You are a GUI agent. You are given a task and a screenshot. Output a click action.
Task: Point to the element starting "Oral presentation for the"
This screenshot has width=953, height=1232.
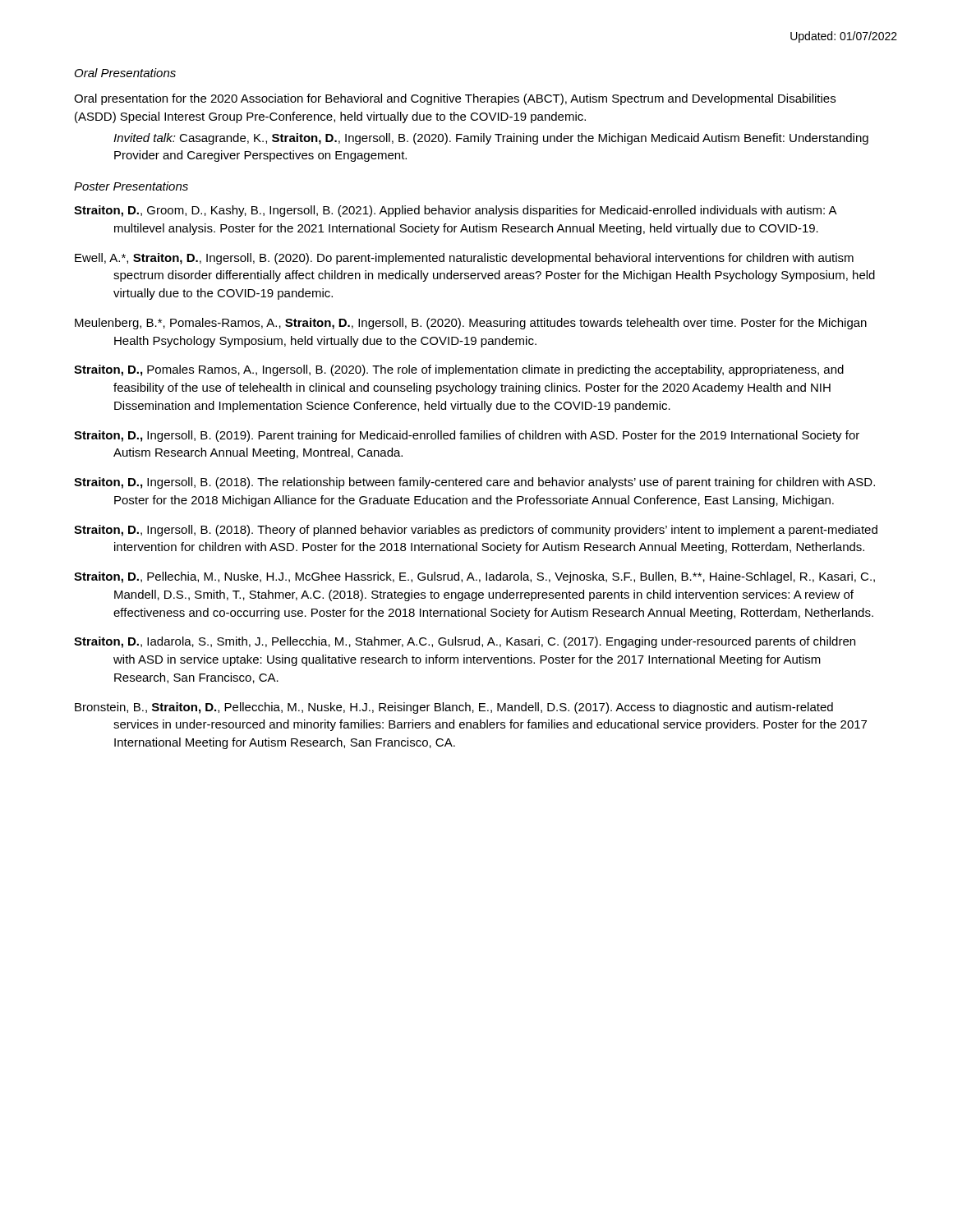pos(455,107)
